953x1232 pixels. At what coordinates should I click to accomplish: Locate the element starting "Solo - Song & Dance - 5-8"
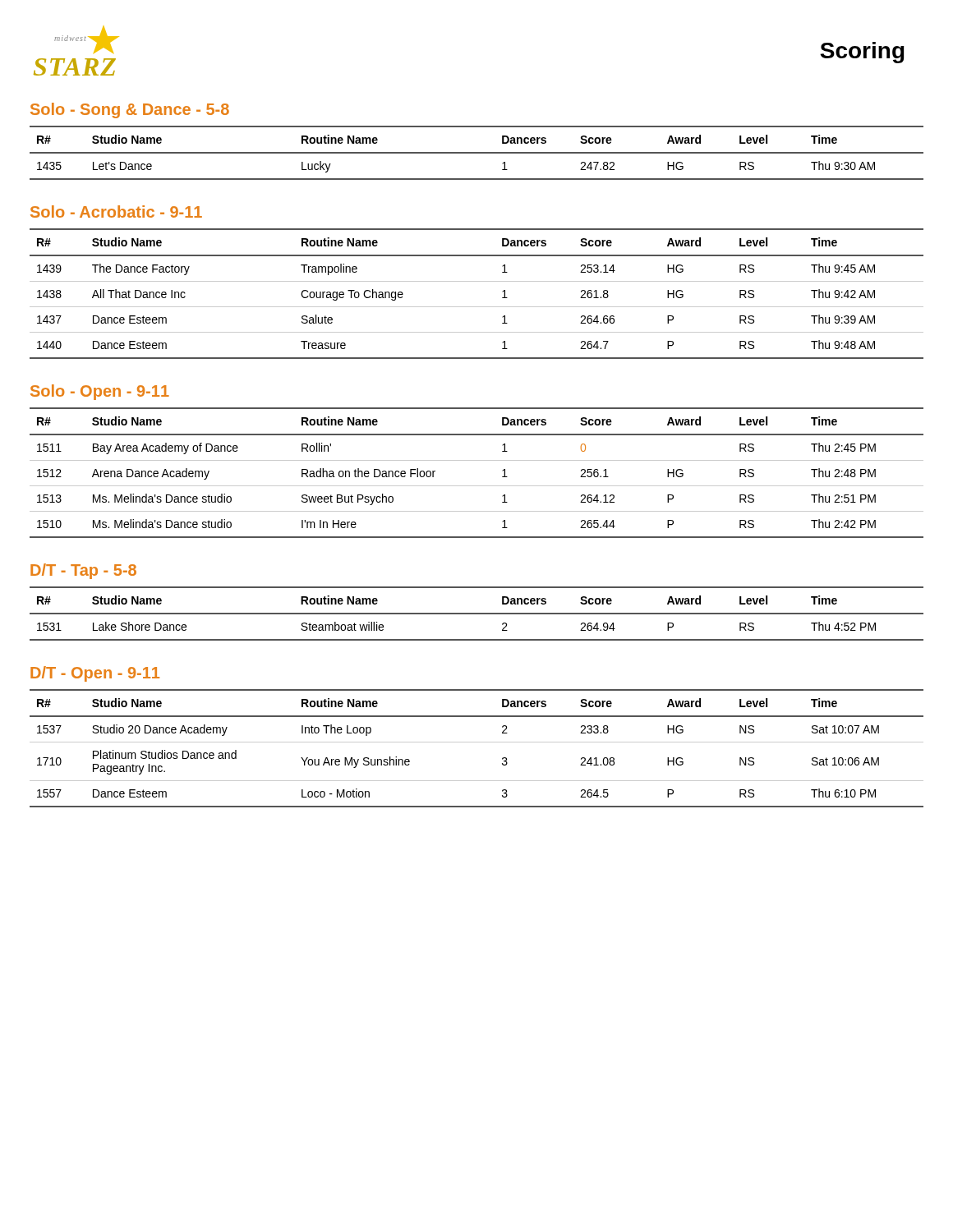pyautogui.click(x=130, y=109)
